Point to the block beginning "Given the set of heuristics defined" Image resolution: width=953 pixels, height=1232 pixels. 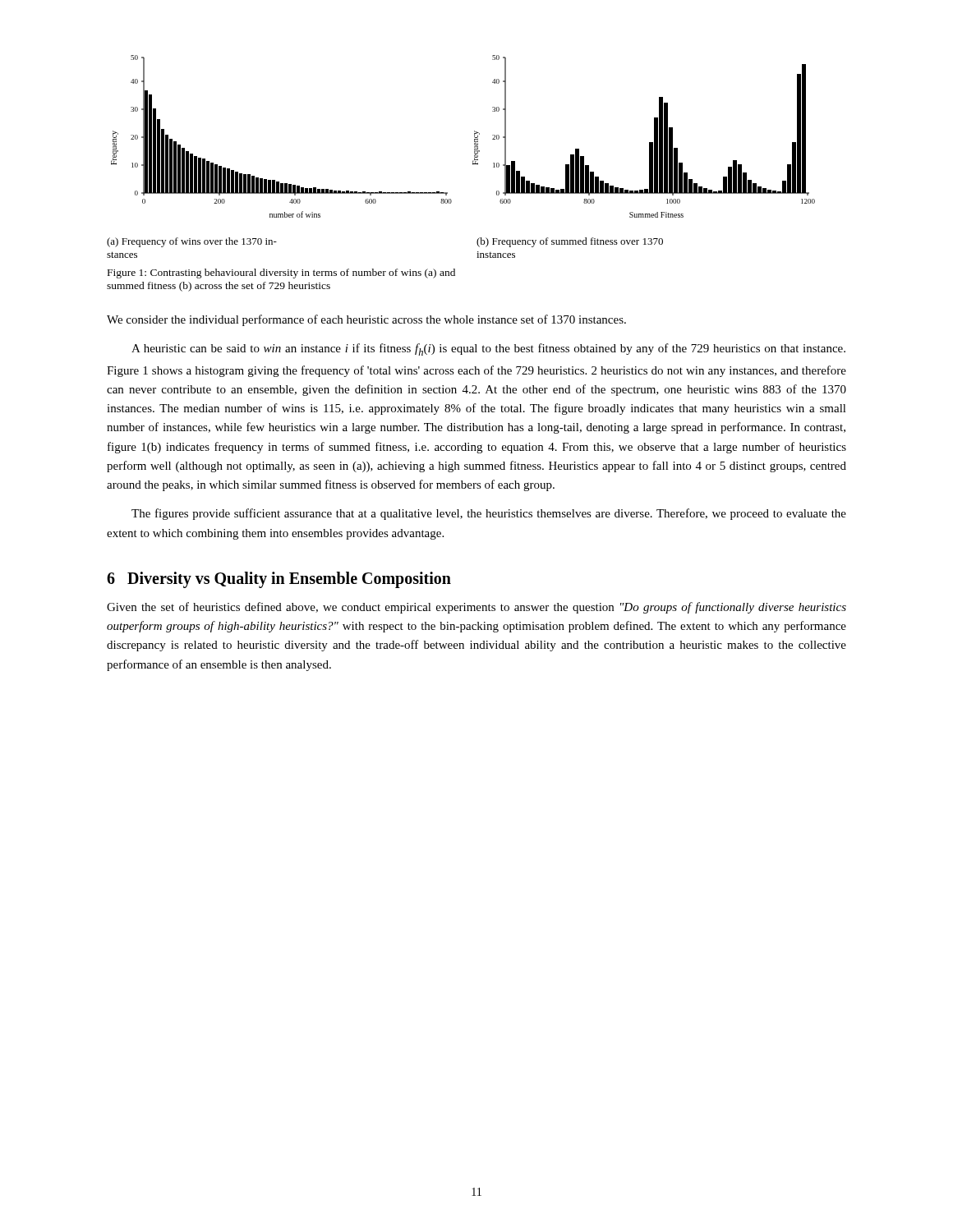point(476,636)
